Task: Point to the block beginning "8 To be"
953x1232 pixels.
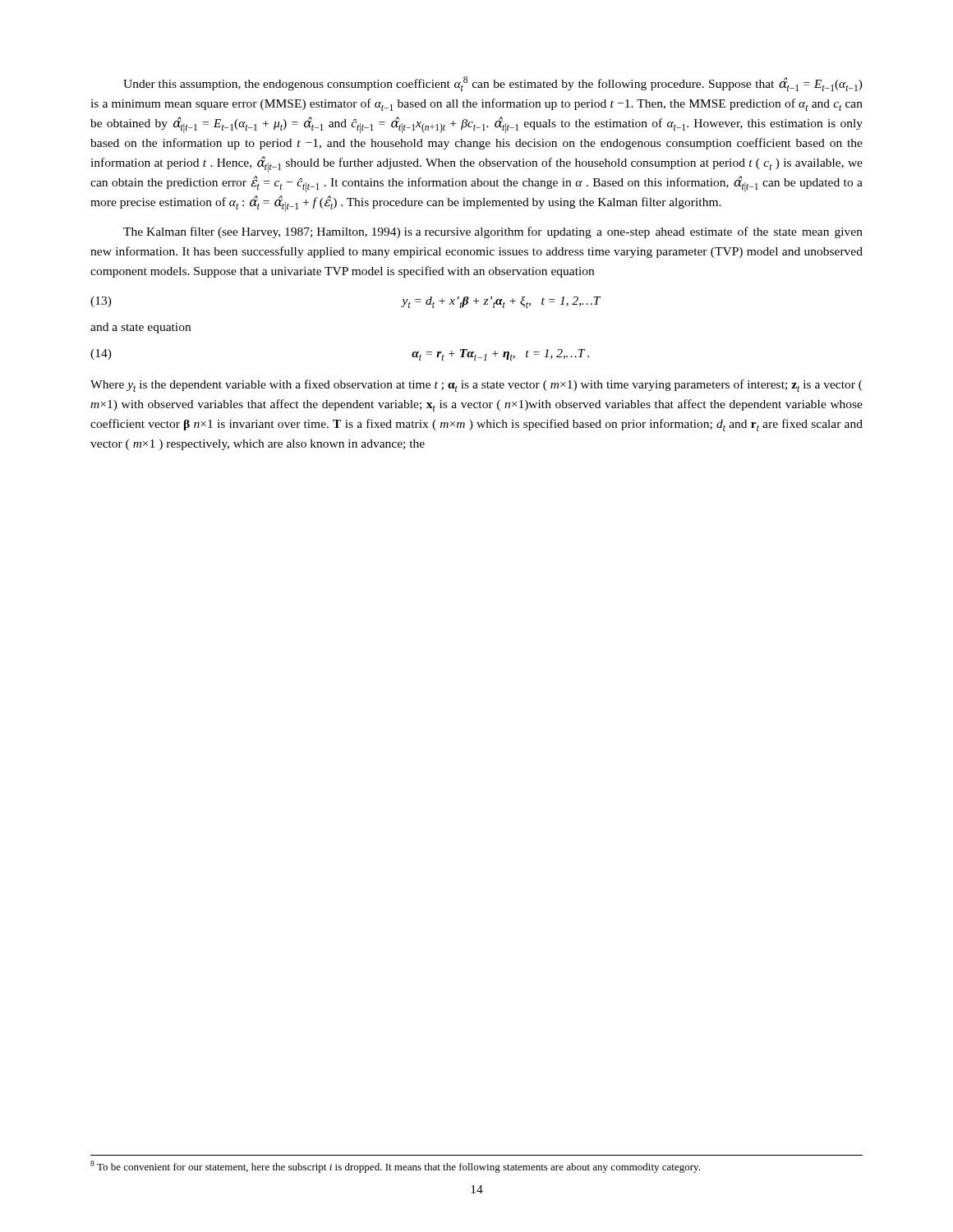Action: pos(396,1166)
